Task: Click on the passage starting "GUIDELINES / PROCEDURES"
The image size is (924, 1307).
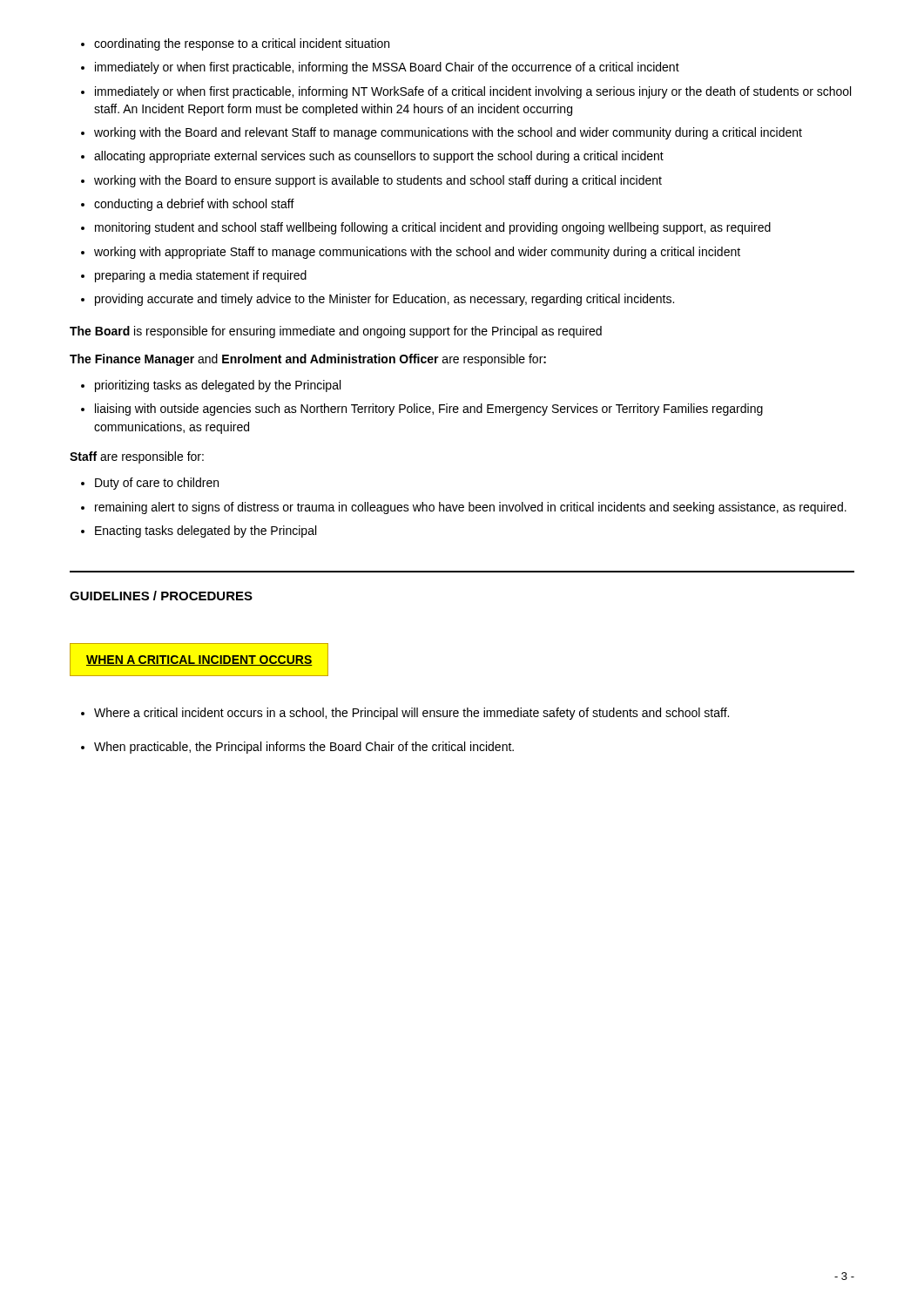Action: [161, 596]
